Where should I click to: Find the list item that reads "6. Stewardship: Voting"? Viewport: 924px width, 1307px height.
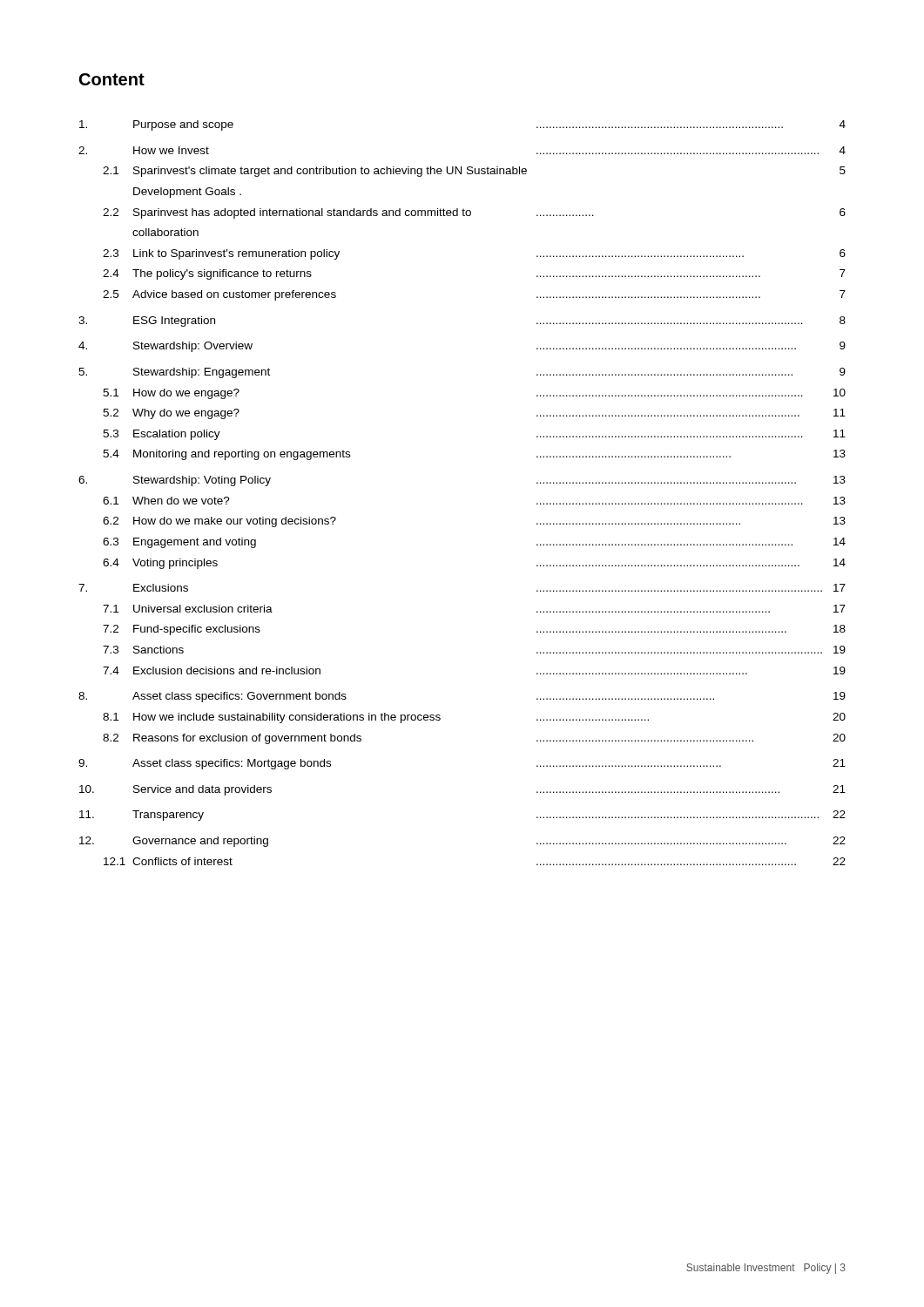(81, 480)
